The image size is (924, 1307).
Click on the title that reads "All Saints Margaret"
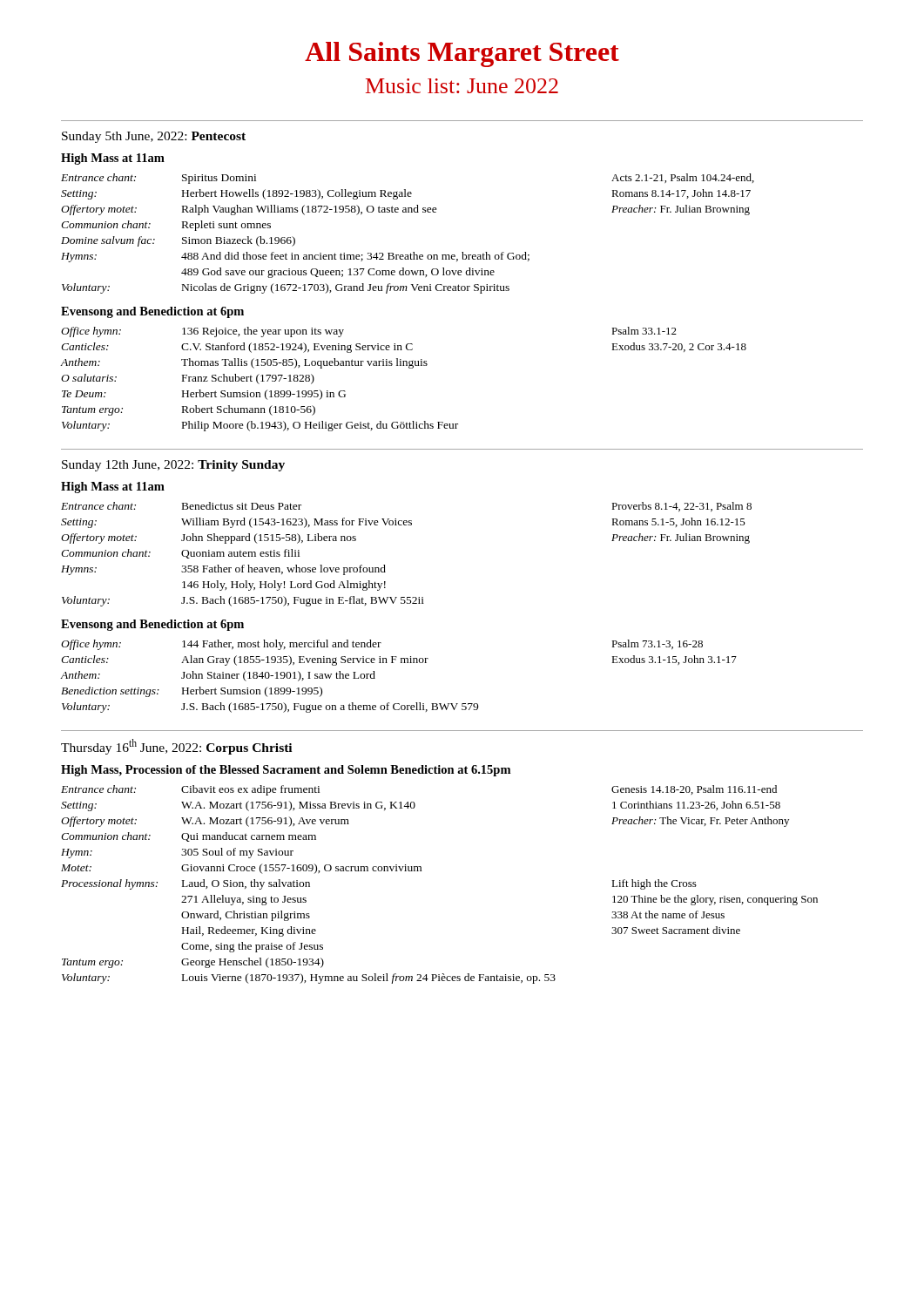pyautogui.click(x=462, y=51)
